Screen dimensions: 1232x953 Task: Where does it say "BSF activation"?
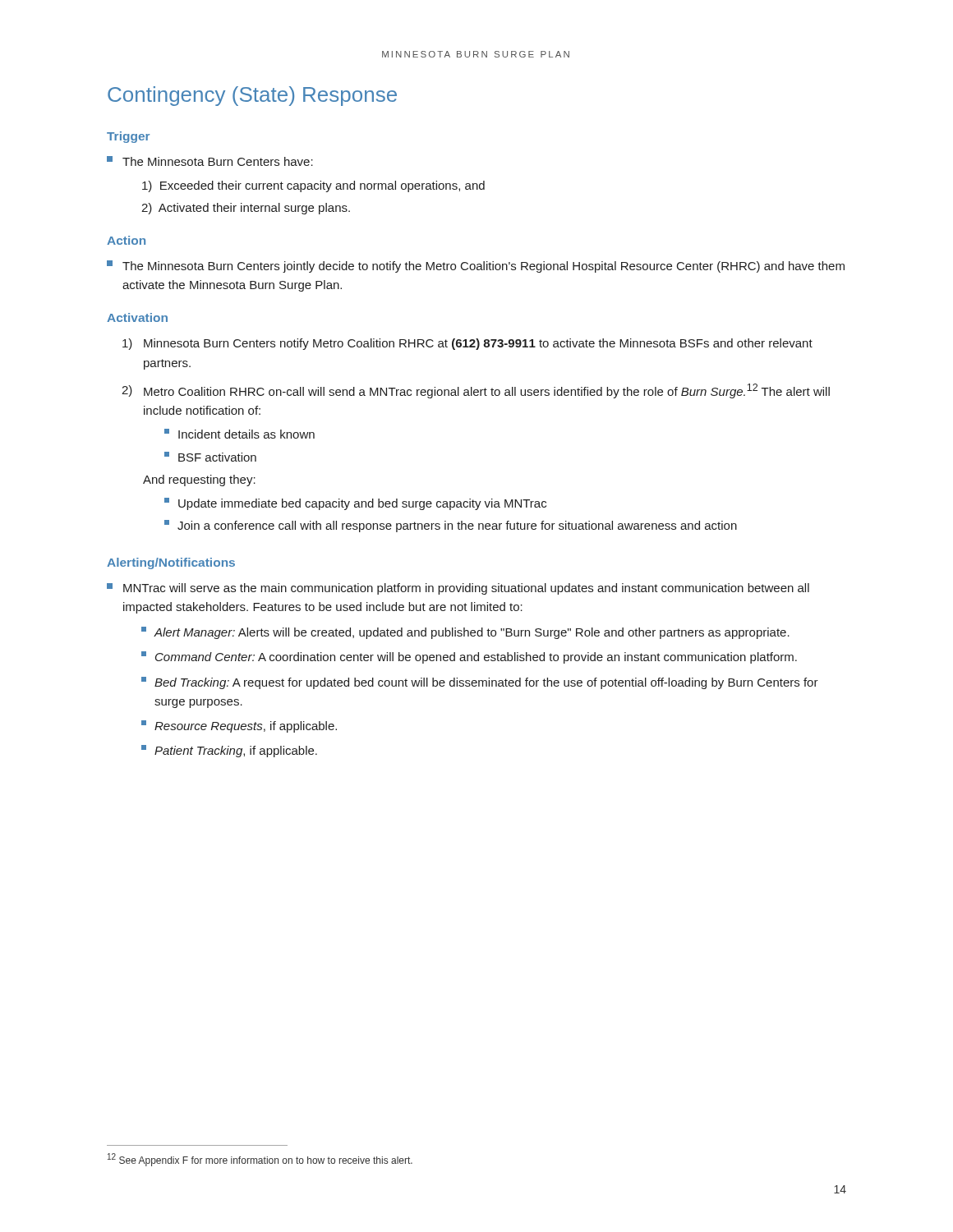pos(211,457)
